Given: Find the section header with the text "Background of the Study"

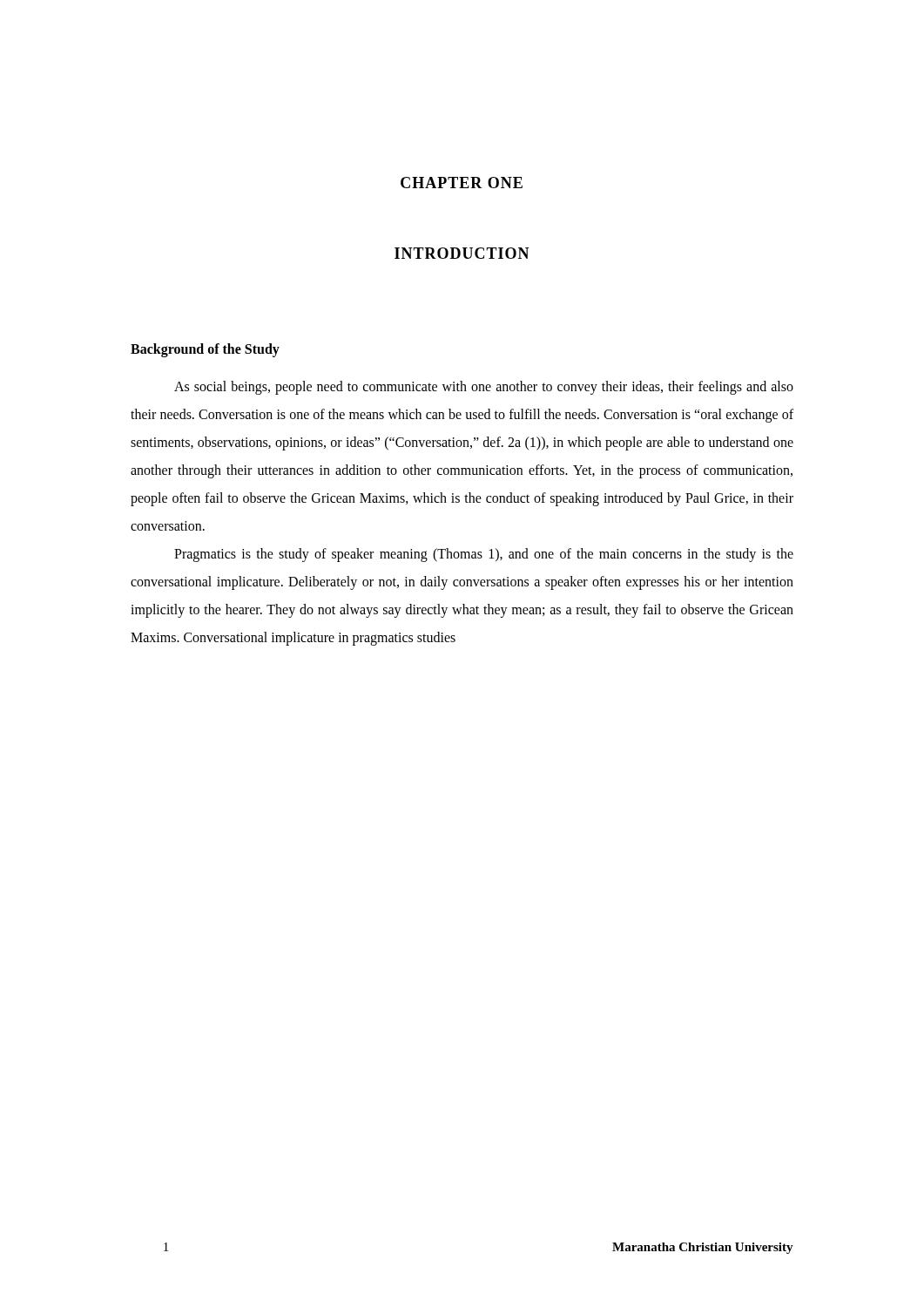Looking at the screenshot, I should [205, 349].
